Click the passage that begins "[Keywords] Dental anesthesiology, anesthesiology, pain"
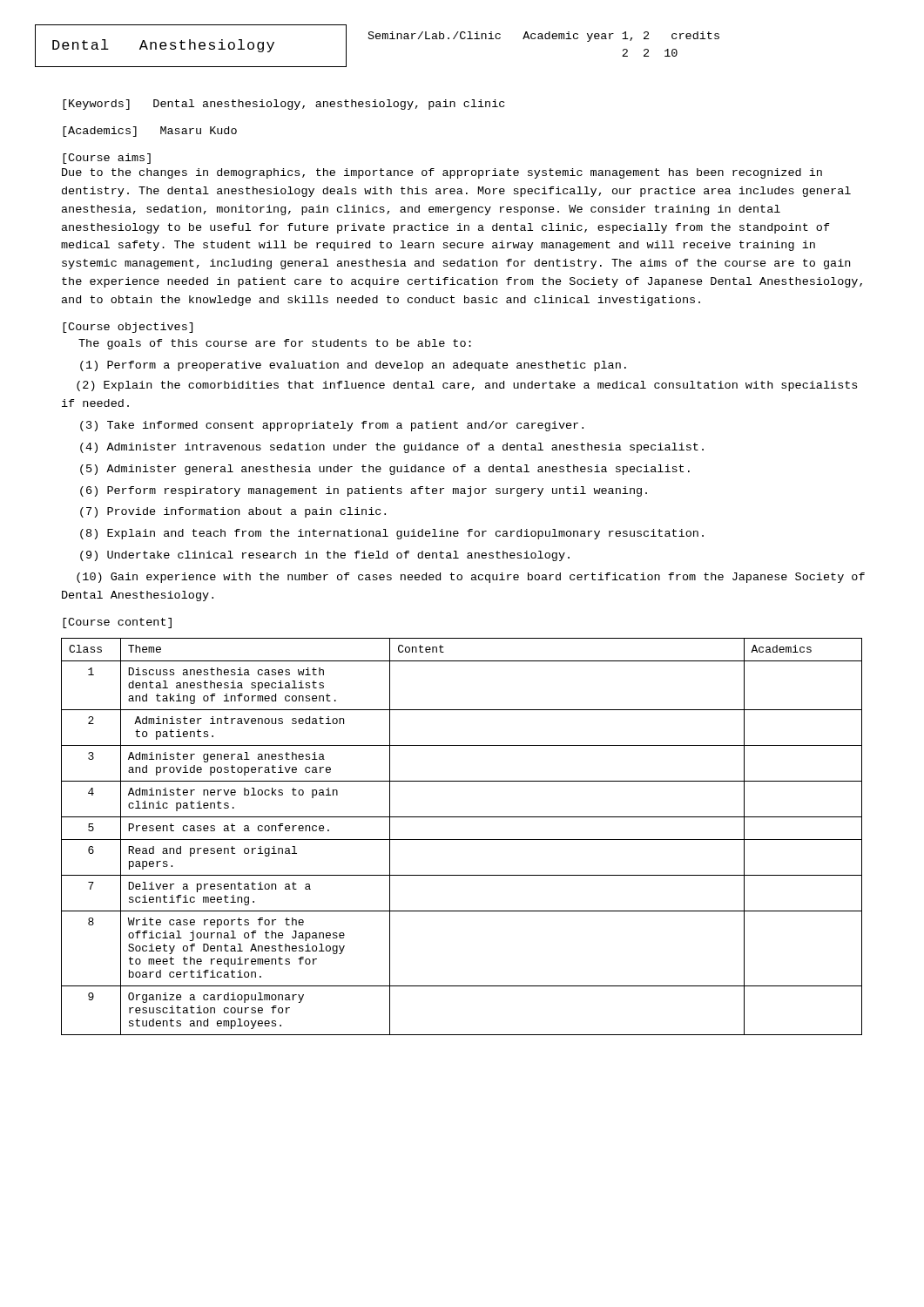This screenshot has width=924, height=1307. click(283, 104)
